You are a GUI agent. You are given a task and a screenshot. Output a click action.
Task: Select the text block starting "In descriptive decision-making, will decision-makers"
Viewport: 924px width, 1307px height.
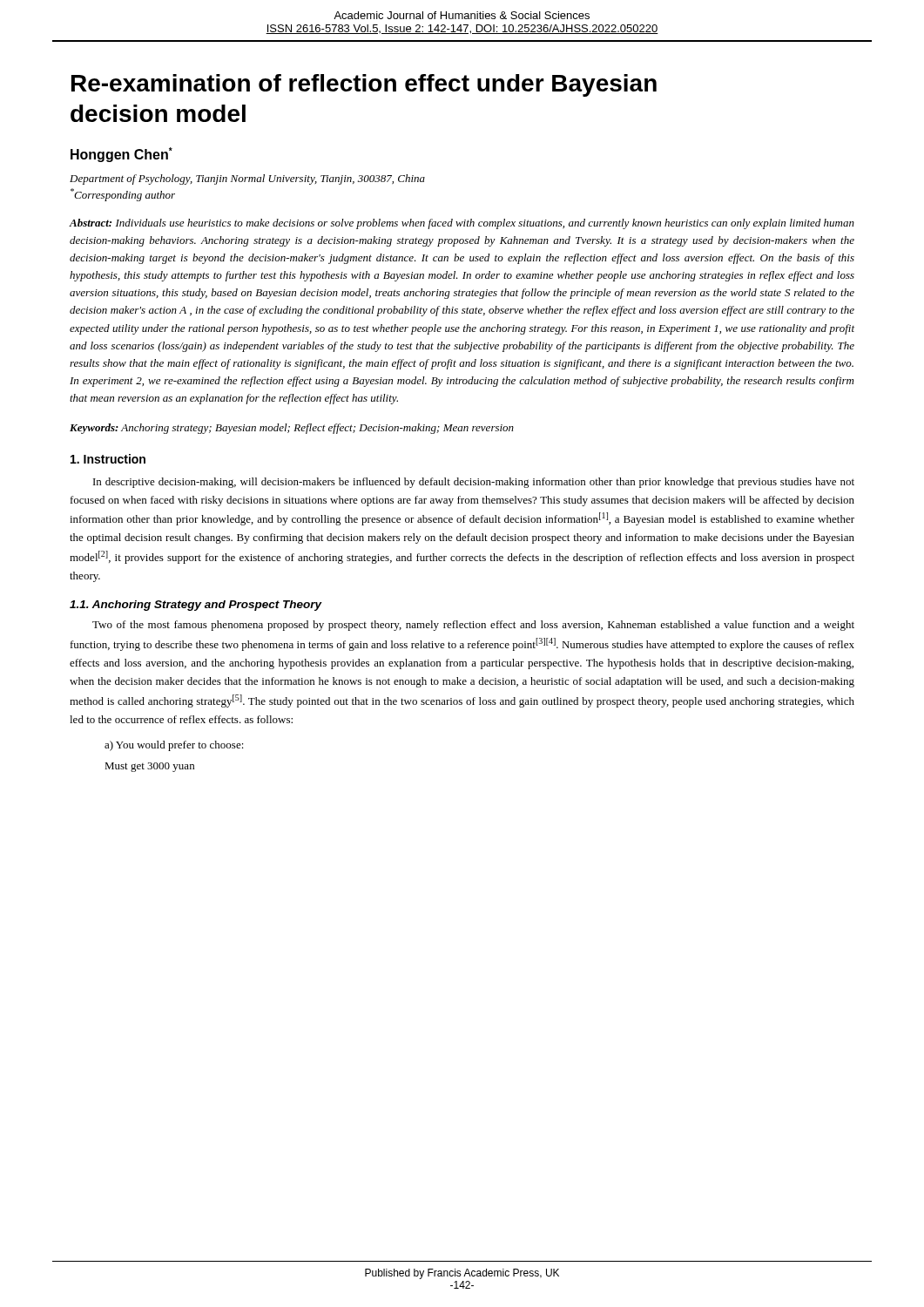click(462, 528)
